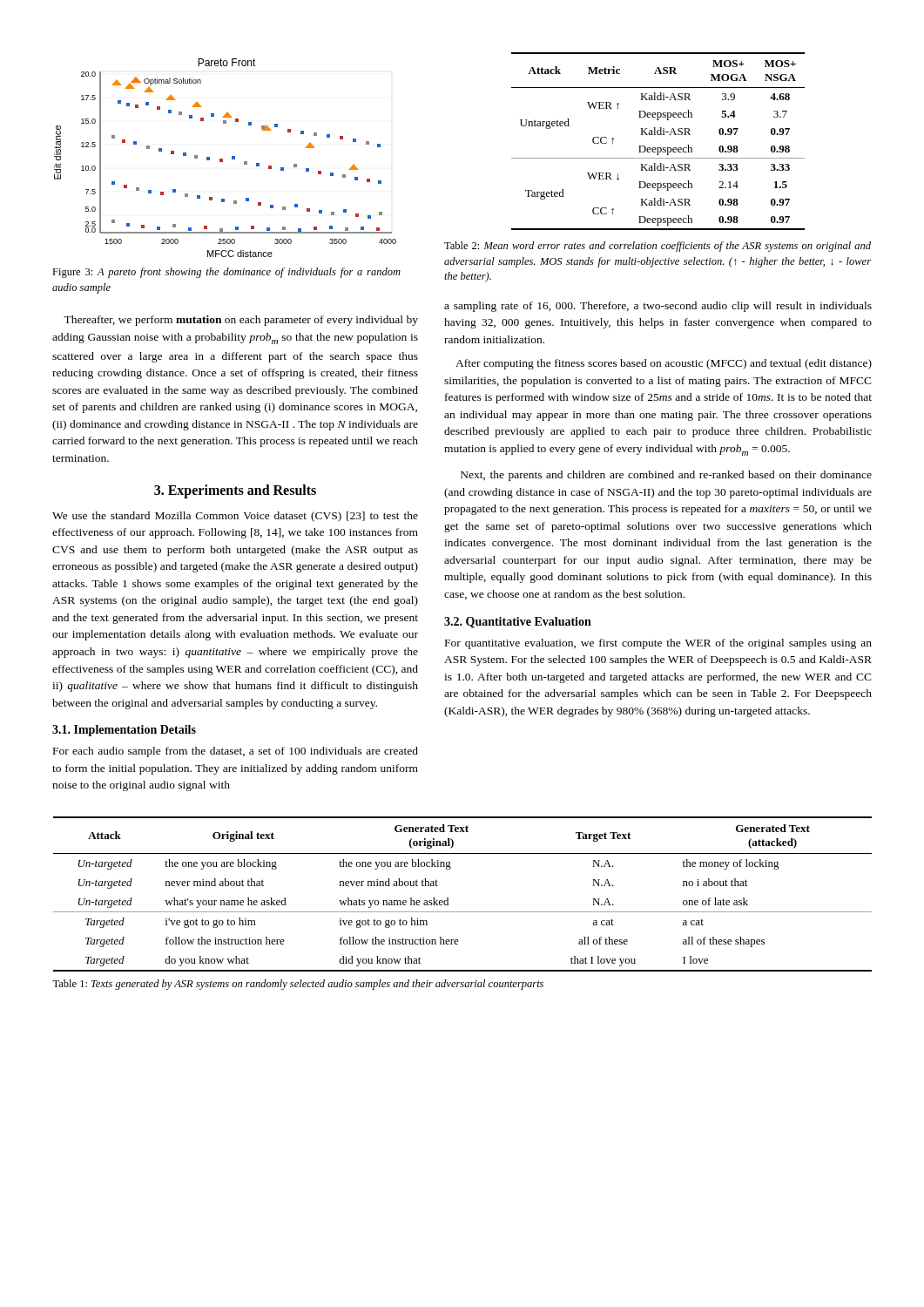Click on the scatter plot

pos(226,157)
